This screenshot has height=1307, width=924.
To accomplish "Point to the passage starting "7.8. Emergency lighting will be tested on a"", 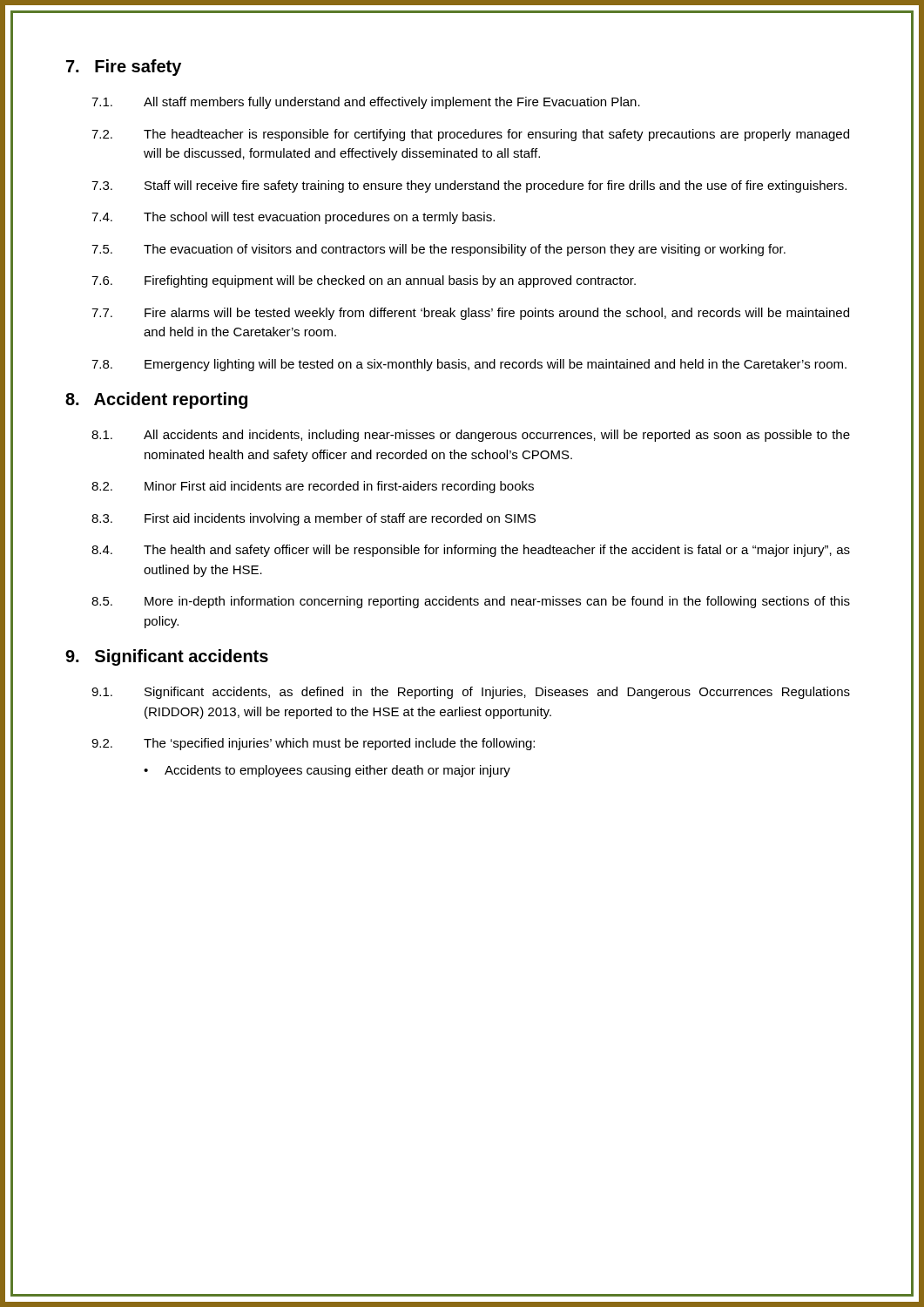I will [458, 364].
